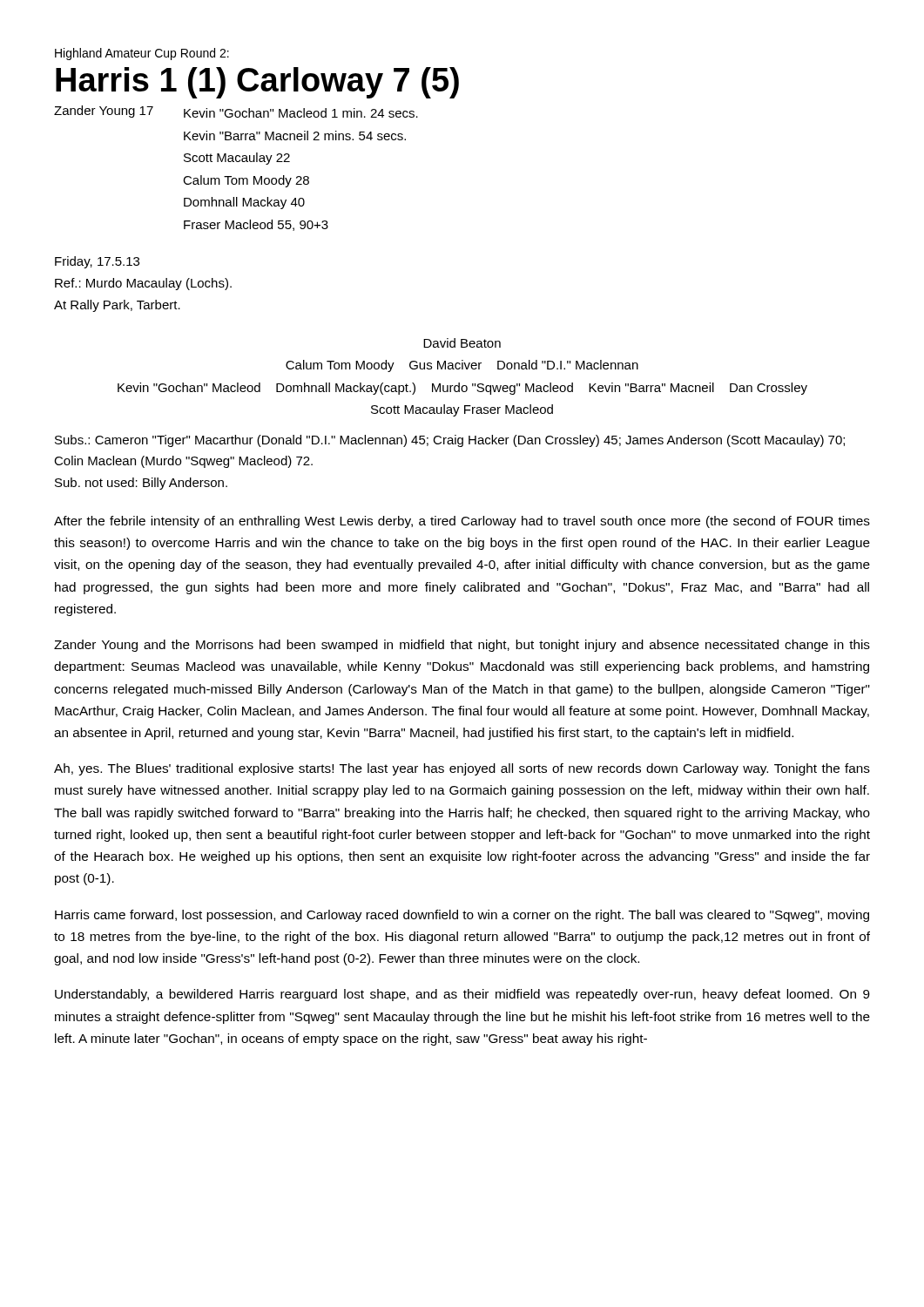924x1307 pixels.
Task: Click the passage that begins "Subs.: Cameron "Tiger" Macarthur (Donald "D.I.""
Action: 450,441
